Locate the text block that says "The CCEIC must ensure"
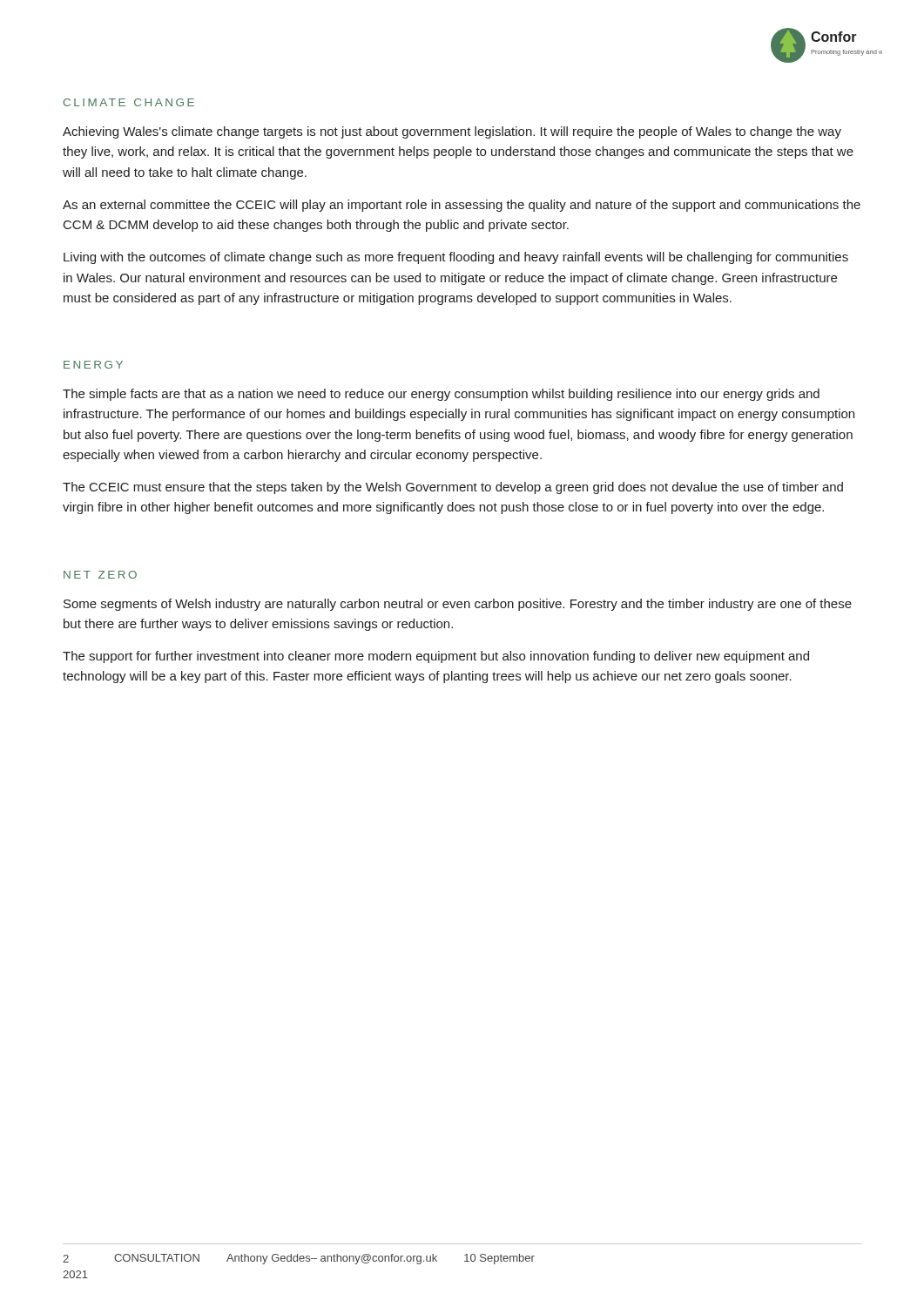Image resolution: width=924 pixels, height=1307 pixels. pyautogui.click(x=453, y=497)
